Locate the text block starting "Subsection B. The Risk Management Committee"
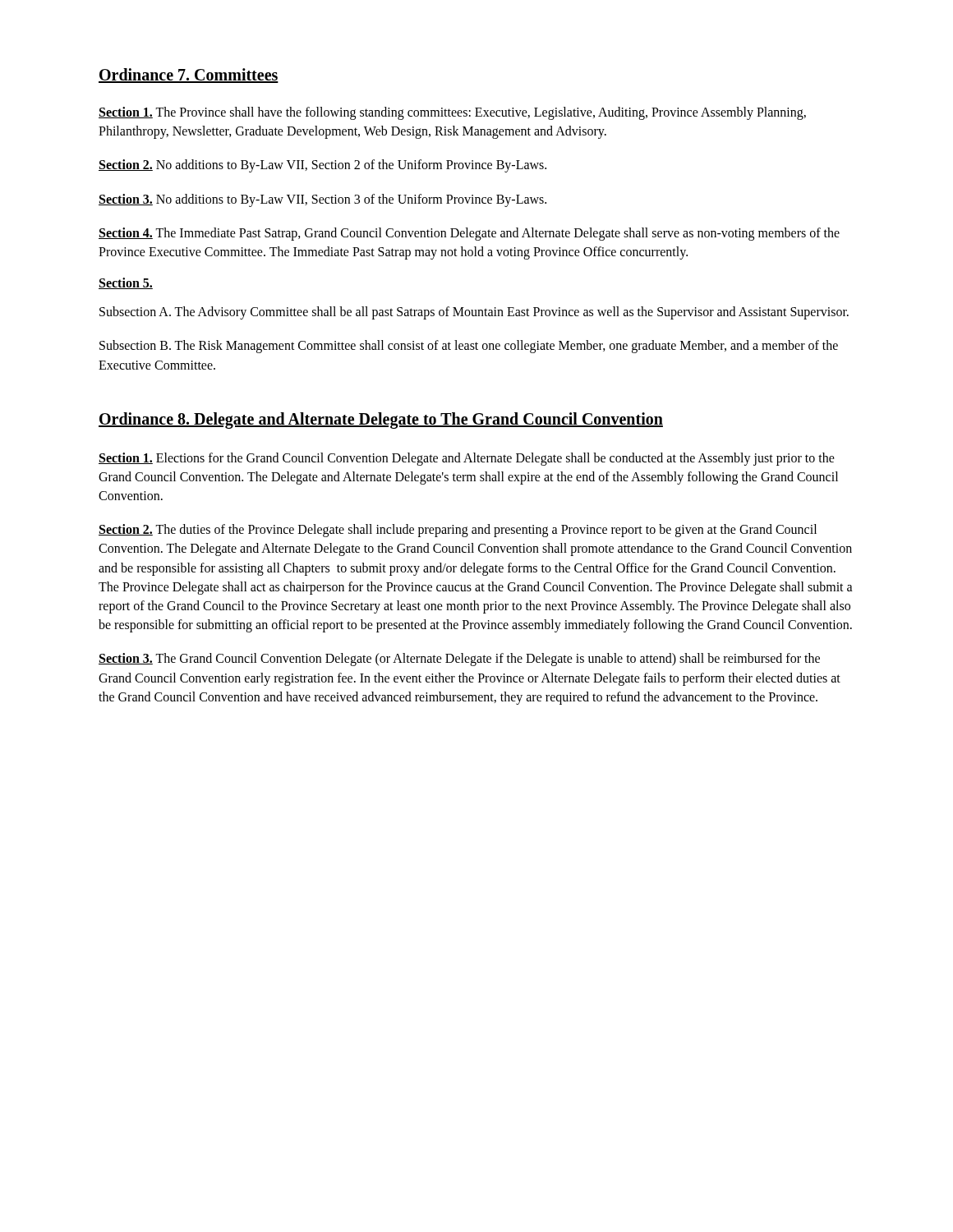 476,355
